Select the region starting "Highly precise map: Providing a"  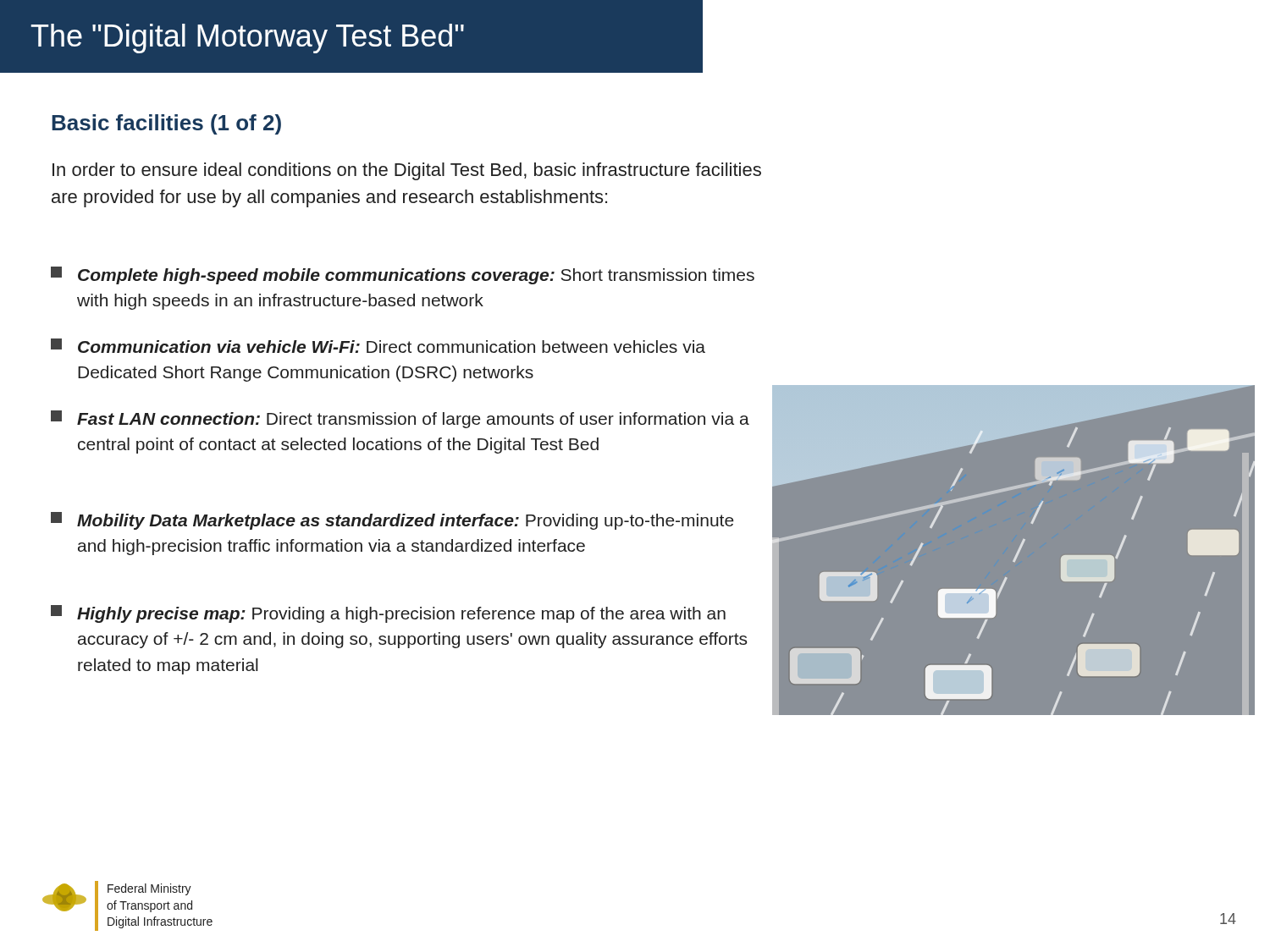pos(406,639)
